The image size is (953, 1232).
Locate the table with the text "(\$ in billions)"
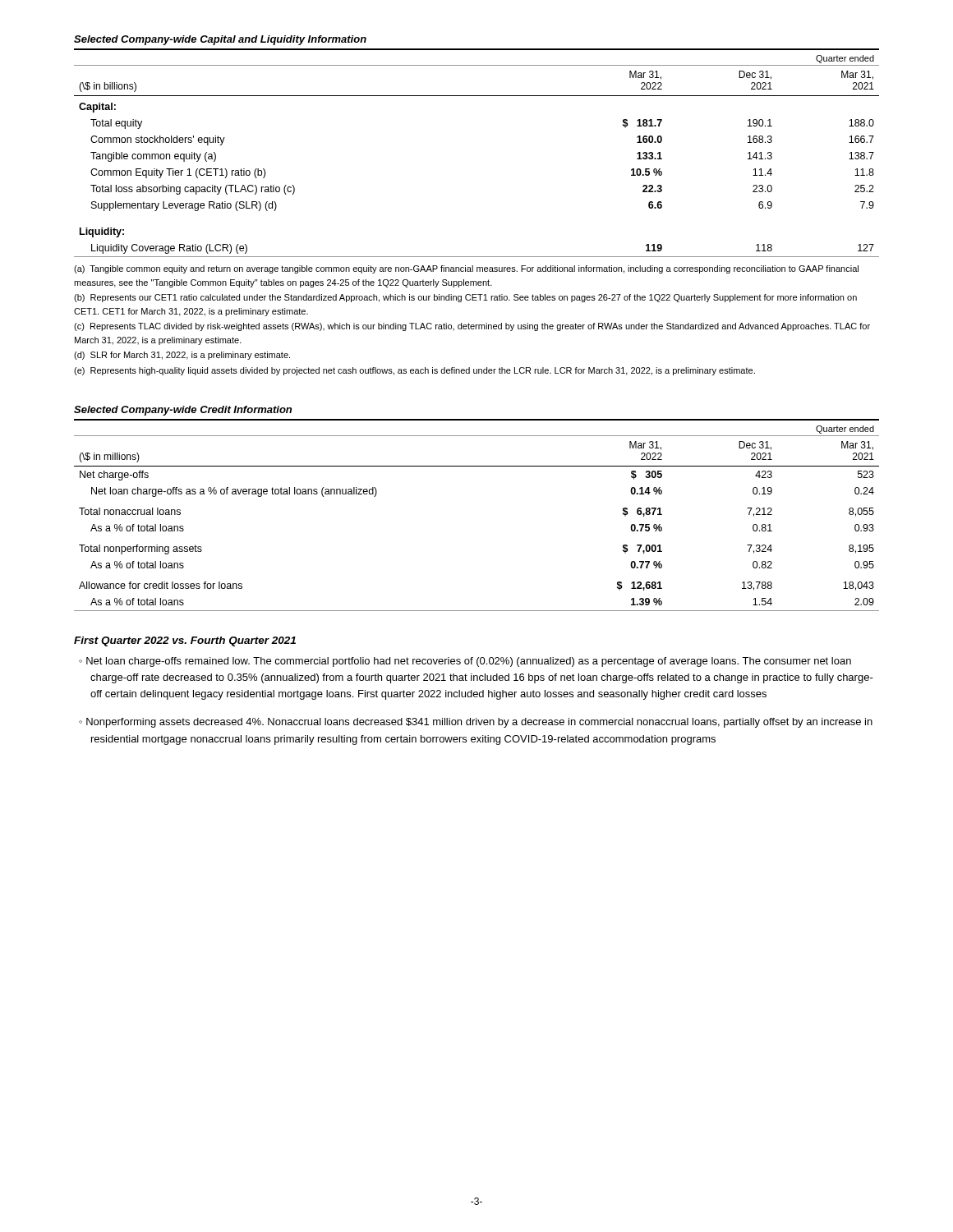[x=476, y=154]
